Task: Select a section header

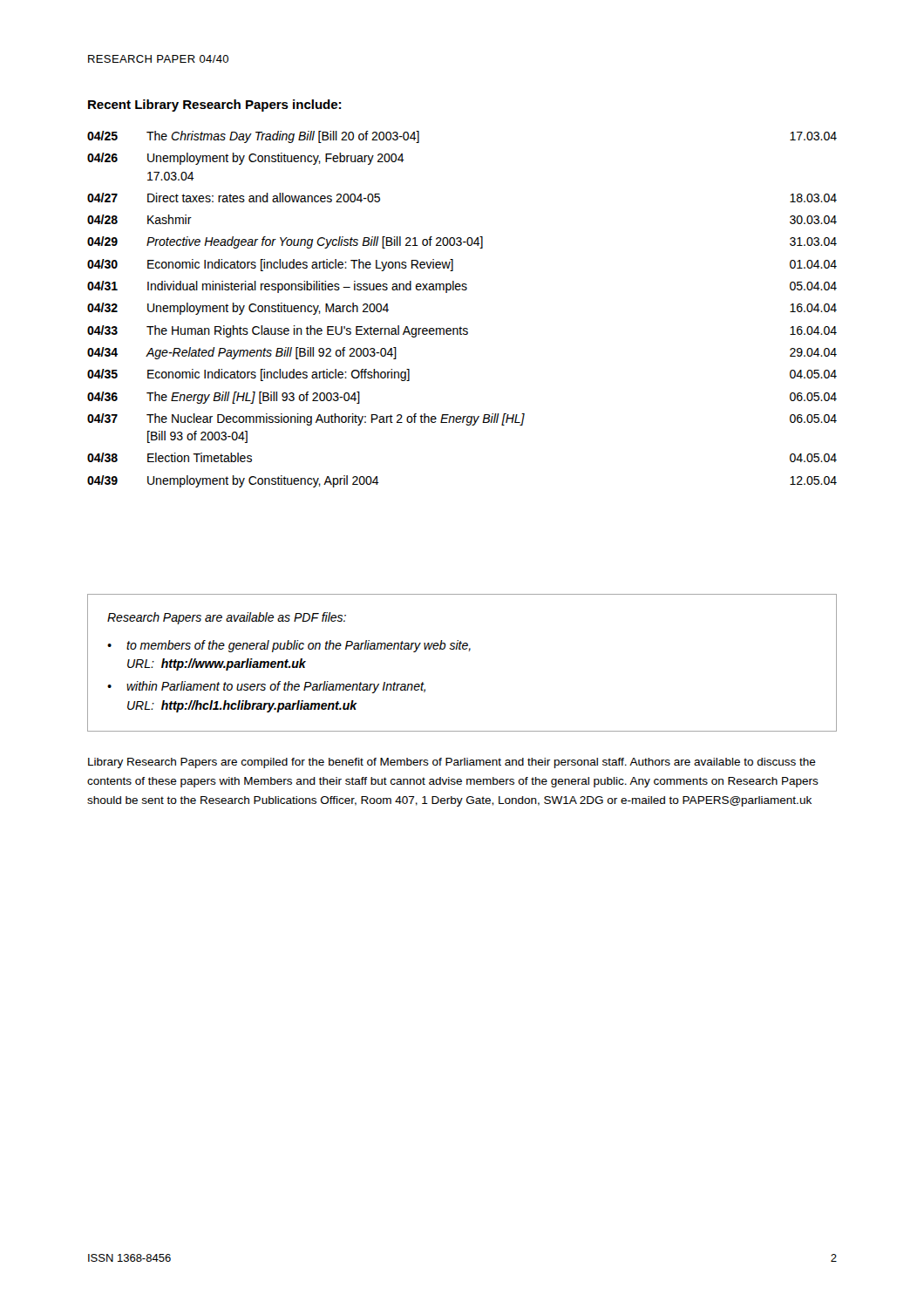Action: click(215, 104)
